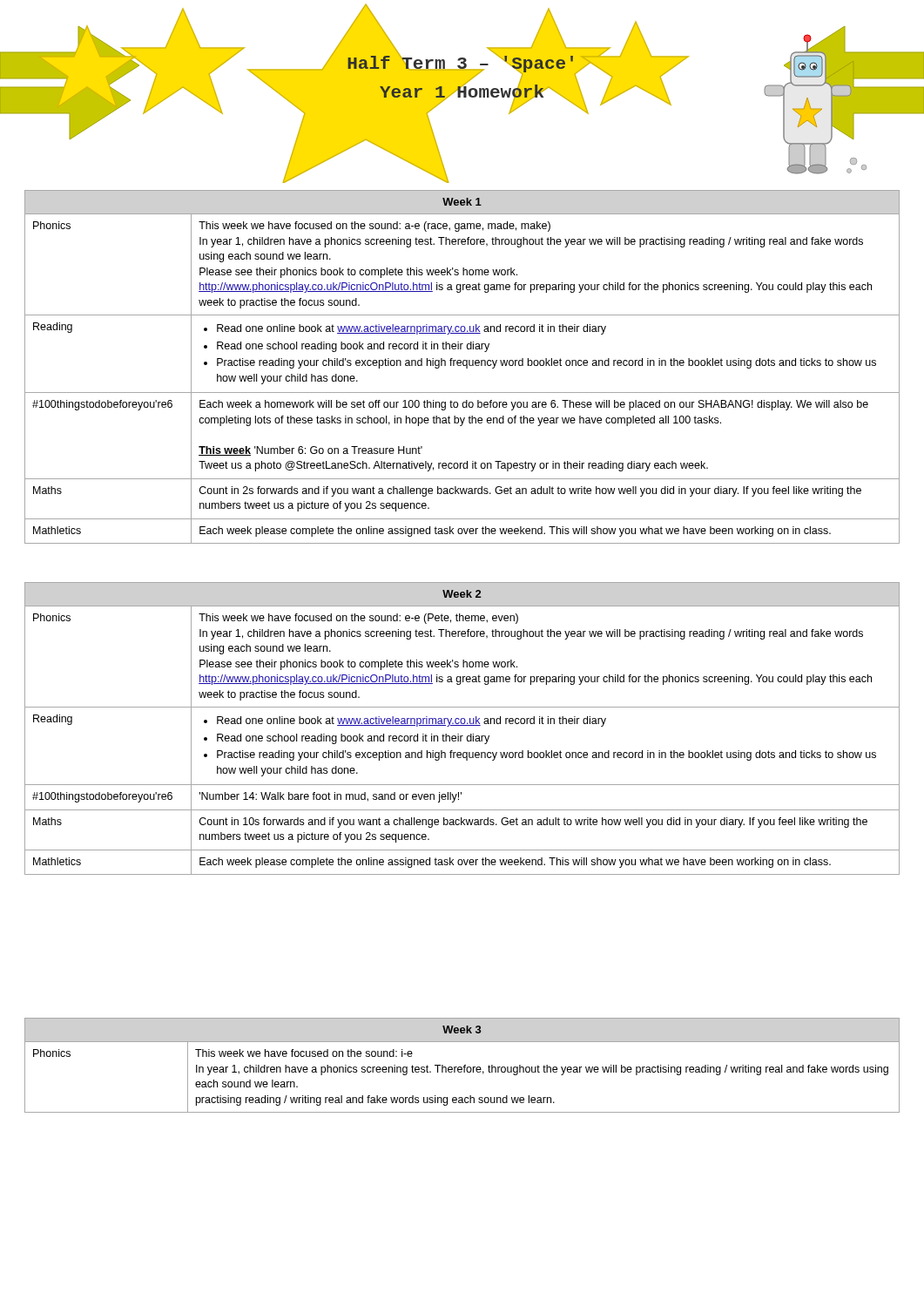
Task: Locate the illustration
Action: pos(462,91)
